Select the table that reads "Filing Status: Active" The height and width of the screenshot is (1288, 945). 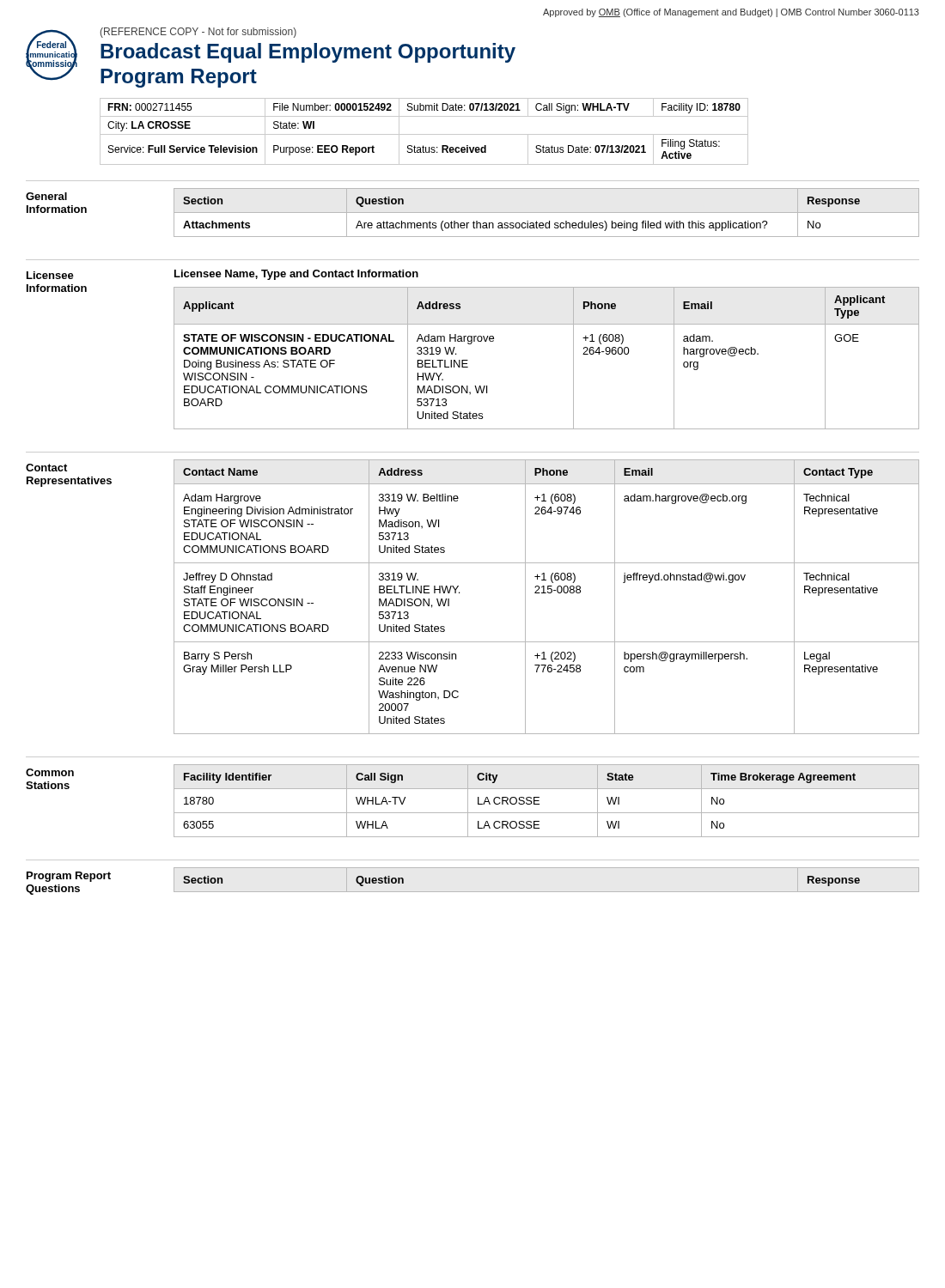(509, 131)
